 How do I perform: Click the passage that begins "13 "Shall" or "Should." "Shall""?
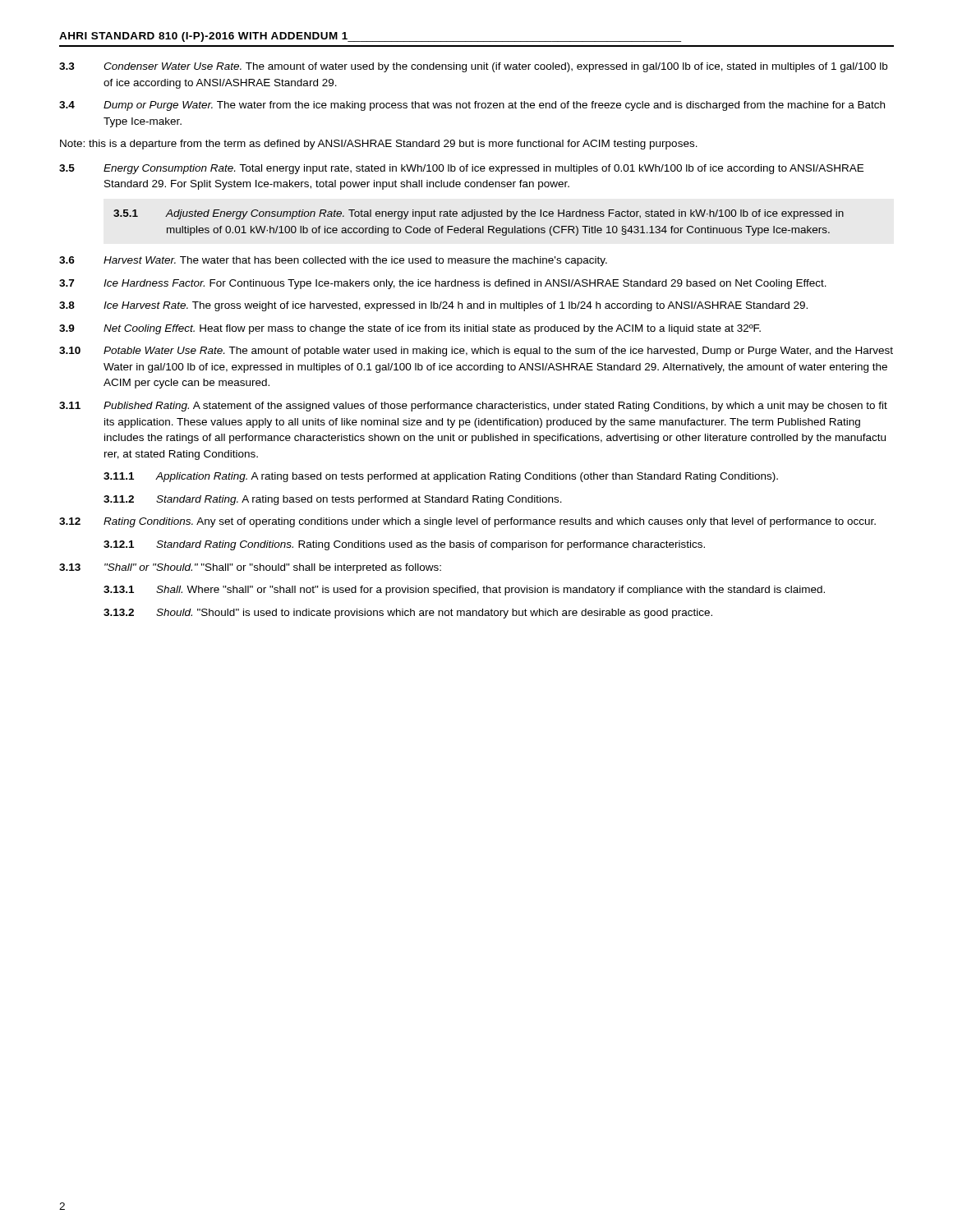click(x=250, y=568)
